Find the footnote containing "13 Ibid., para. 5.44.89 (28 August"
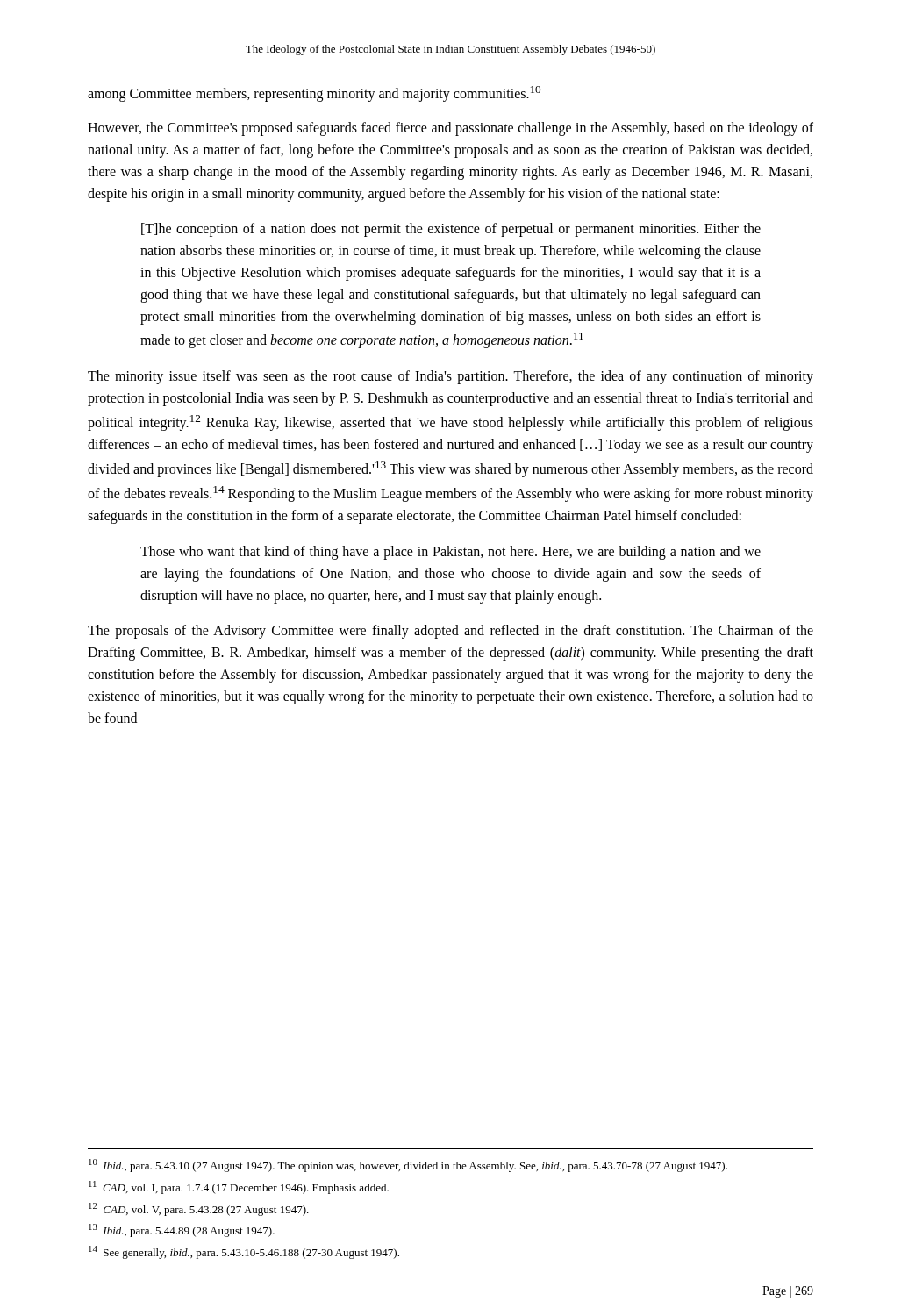 tap(181, 1230)
